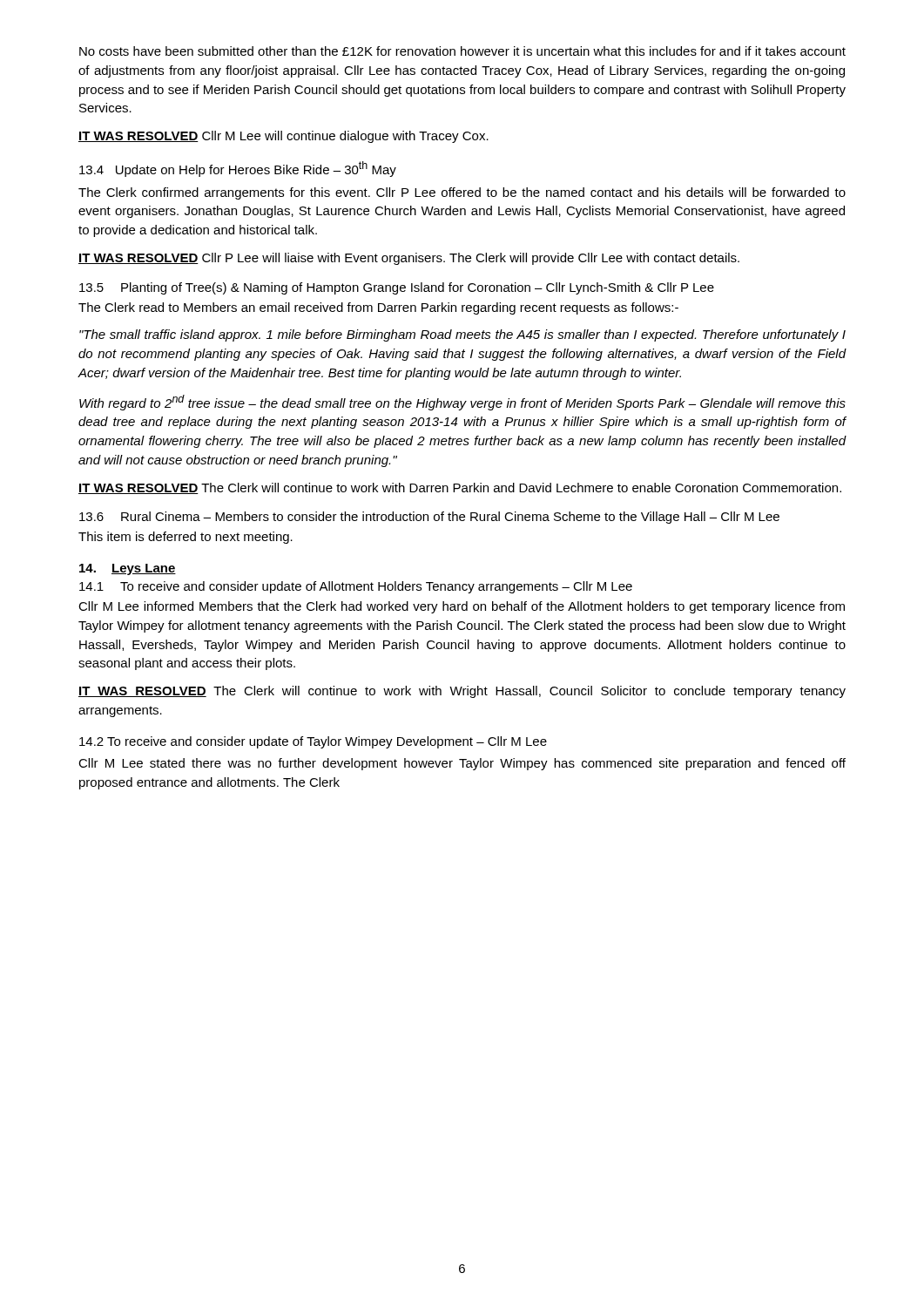This screenshot has height=1307, width=924.
Task: Point to the element starting "14.1 To receive and consider update of"
Action: pyautogui.click(x=462, y=586)
